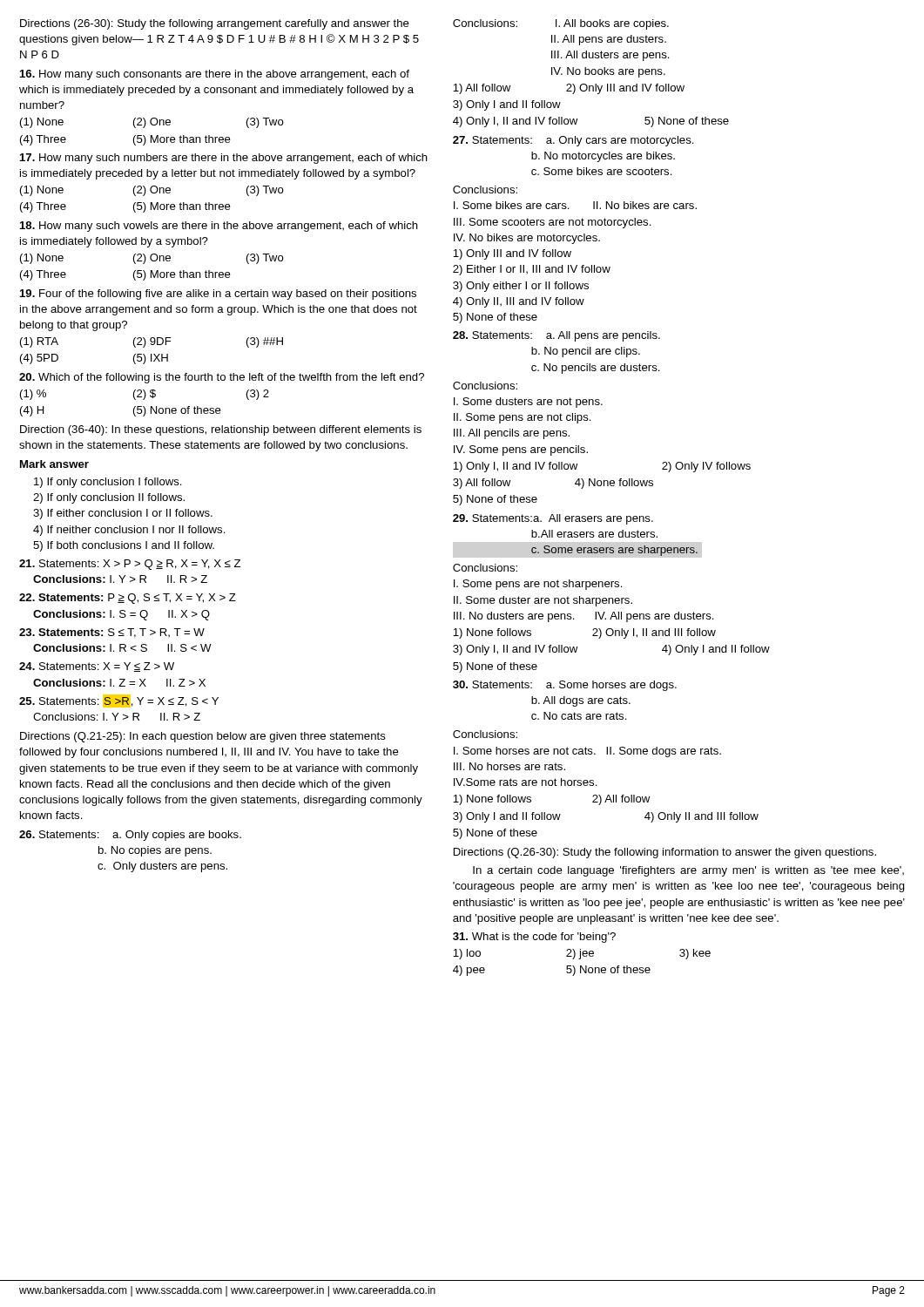Find the list item that reads "25. Statements: S"
This screenshot has height=1307, width=924.
(x=119, y=709)
